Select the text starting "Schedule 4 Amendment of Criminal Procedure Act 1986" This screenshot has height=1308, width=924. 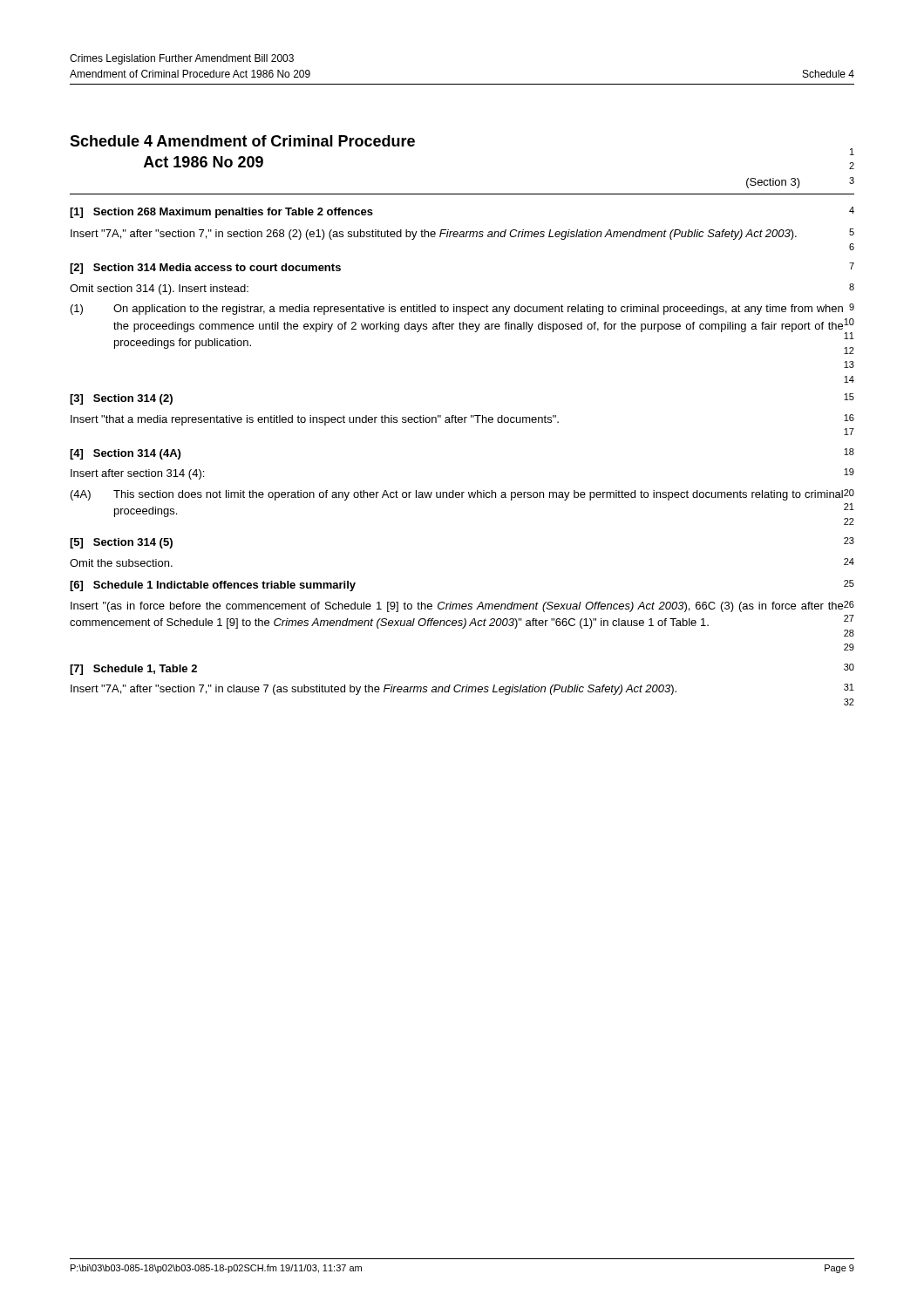click(242, 141)
